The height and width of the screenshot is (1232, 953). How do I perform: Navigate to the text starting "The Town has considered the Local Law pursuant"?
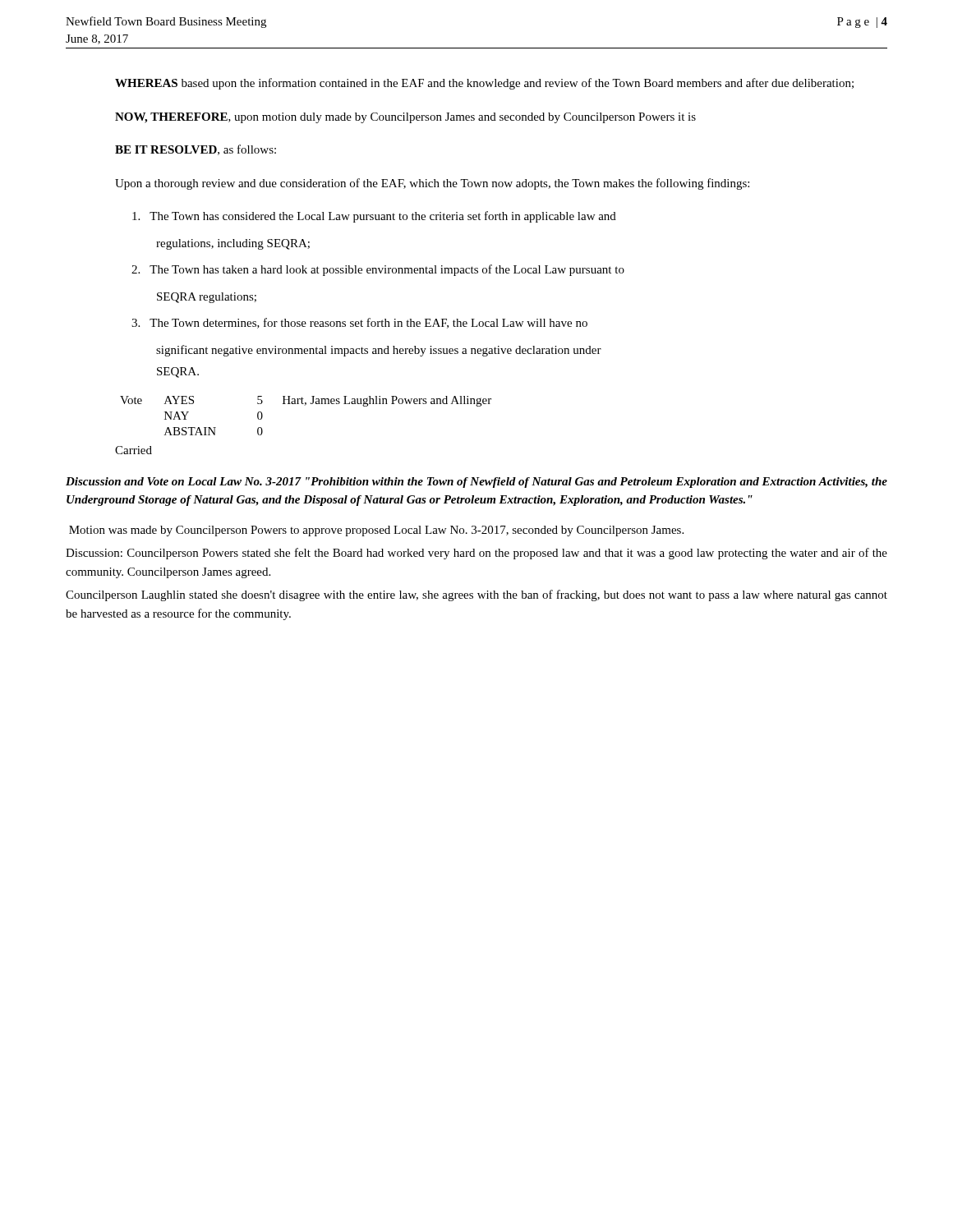[x=509, y=230]
